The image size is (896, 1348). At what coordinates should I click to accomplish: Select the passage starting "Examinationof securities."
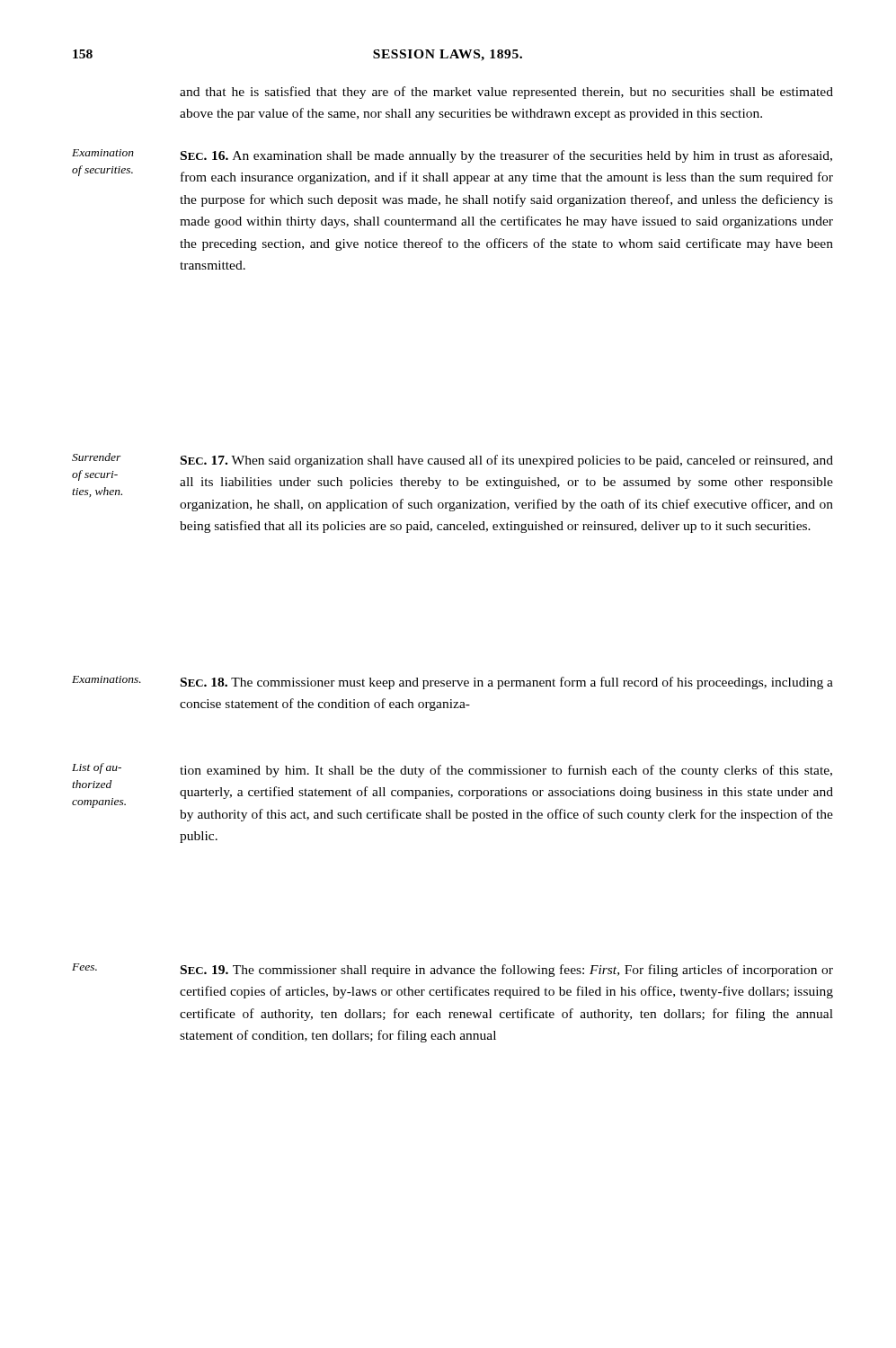[x=103, y=161]
